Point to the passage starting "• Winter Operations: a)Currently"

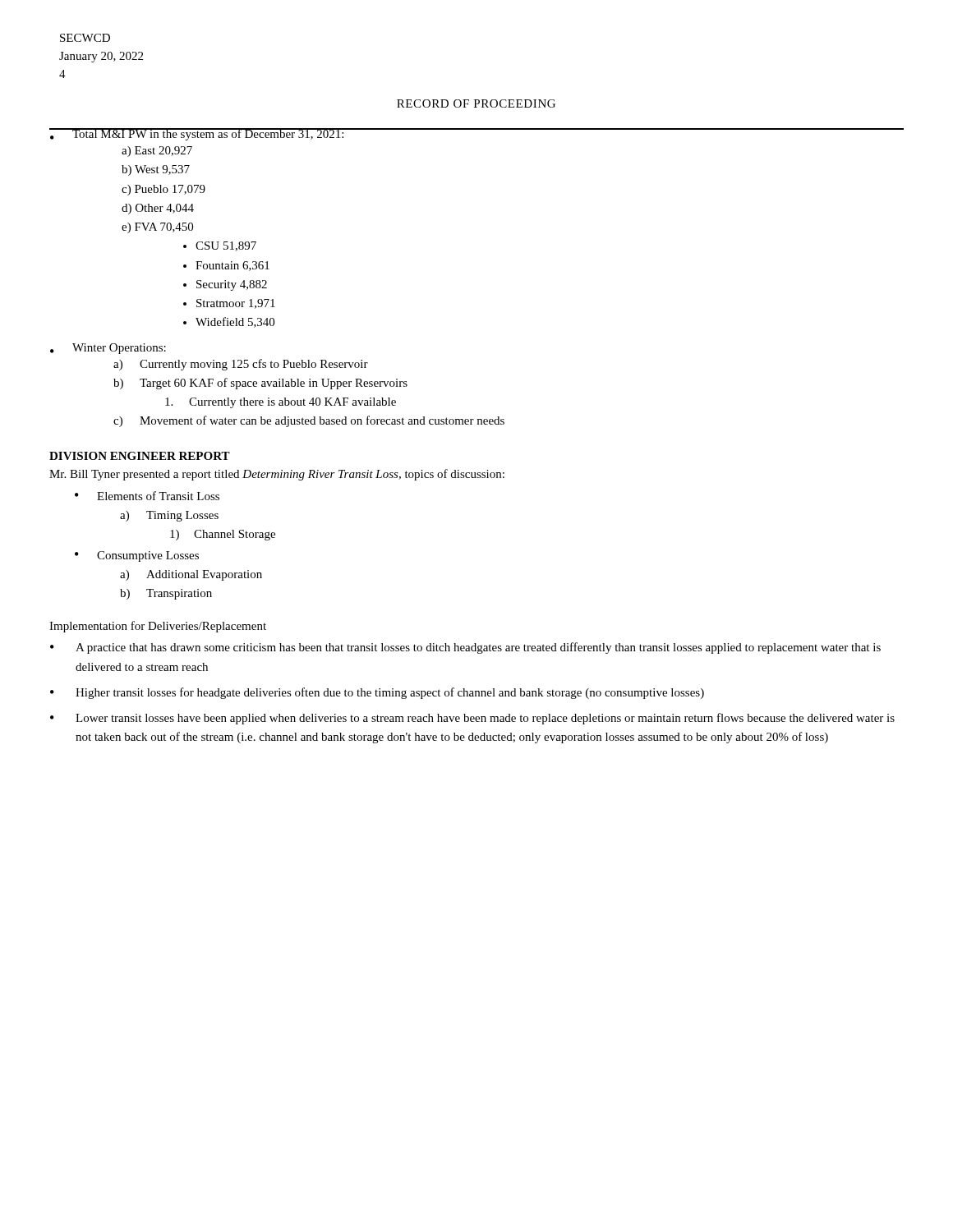pos(108,349)
